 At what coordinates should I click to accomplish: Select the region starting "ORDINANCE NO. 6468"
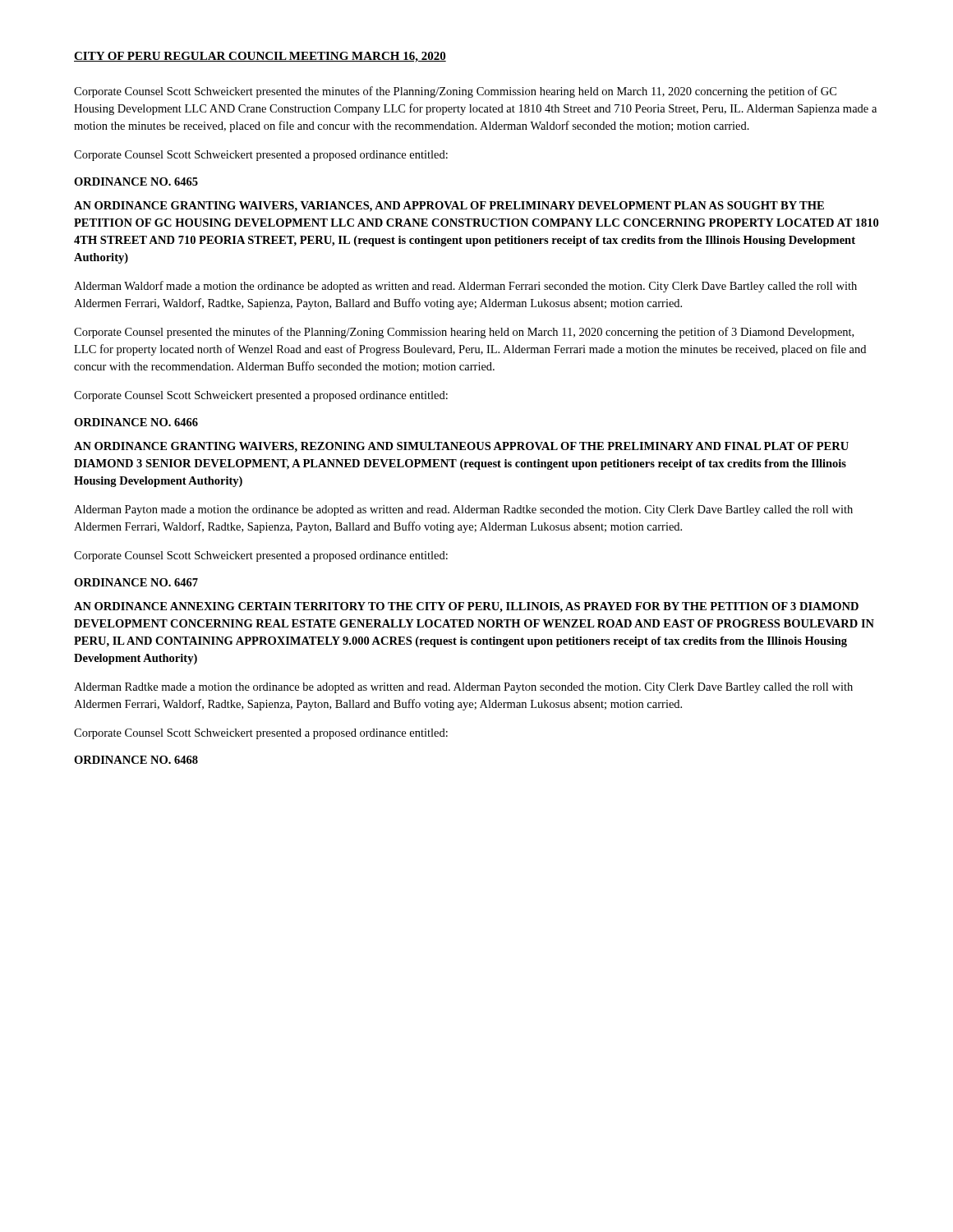click(x=136, y=760)
